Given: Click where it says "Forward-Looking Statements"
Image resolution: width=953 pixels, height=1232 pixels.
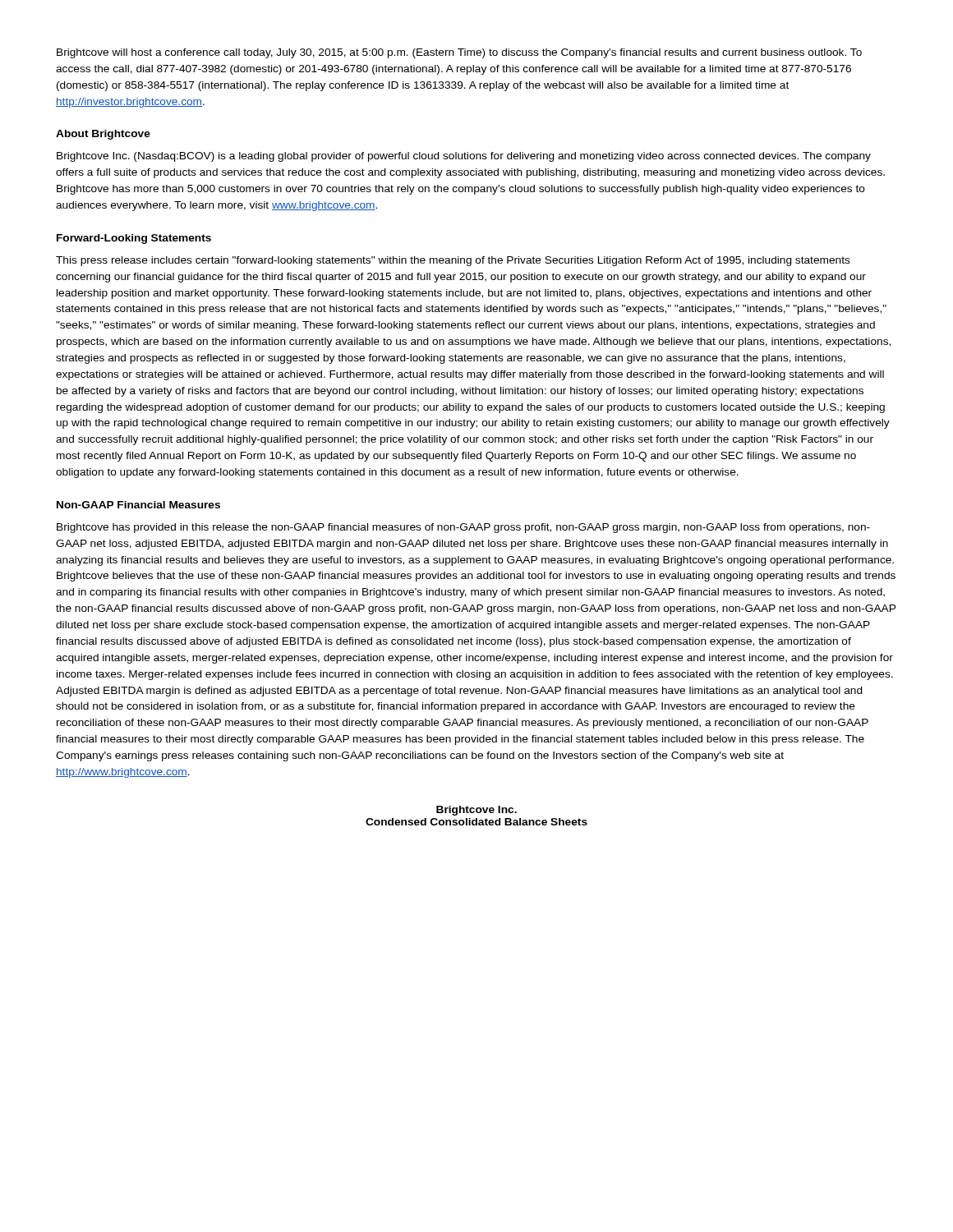Looking at the screenshot, I should (134, 238).
